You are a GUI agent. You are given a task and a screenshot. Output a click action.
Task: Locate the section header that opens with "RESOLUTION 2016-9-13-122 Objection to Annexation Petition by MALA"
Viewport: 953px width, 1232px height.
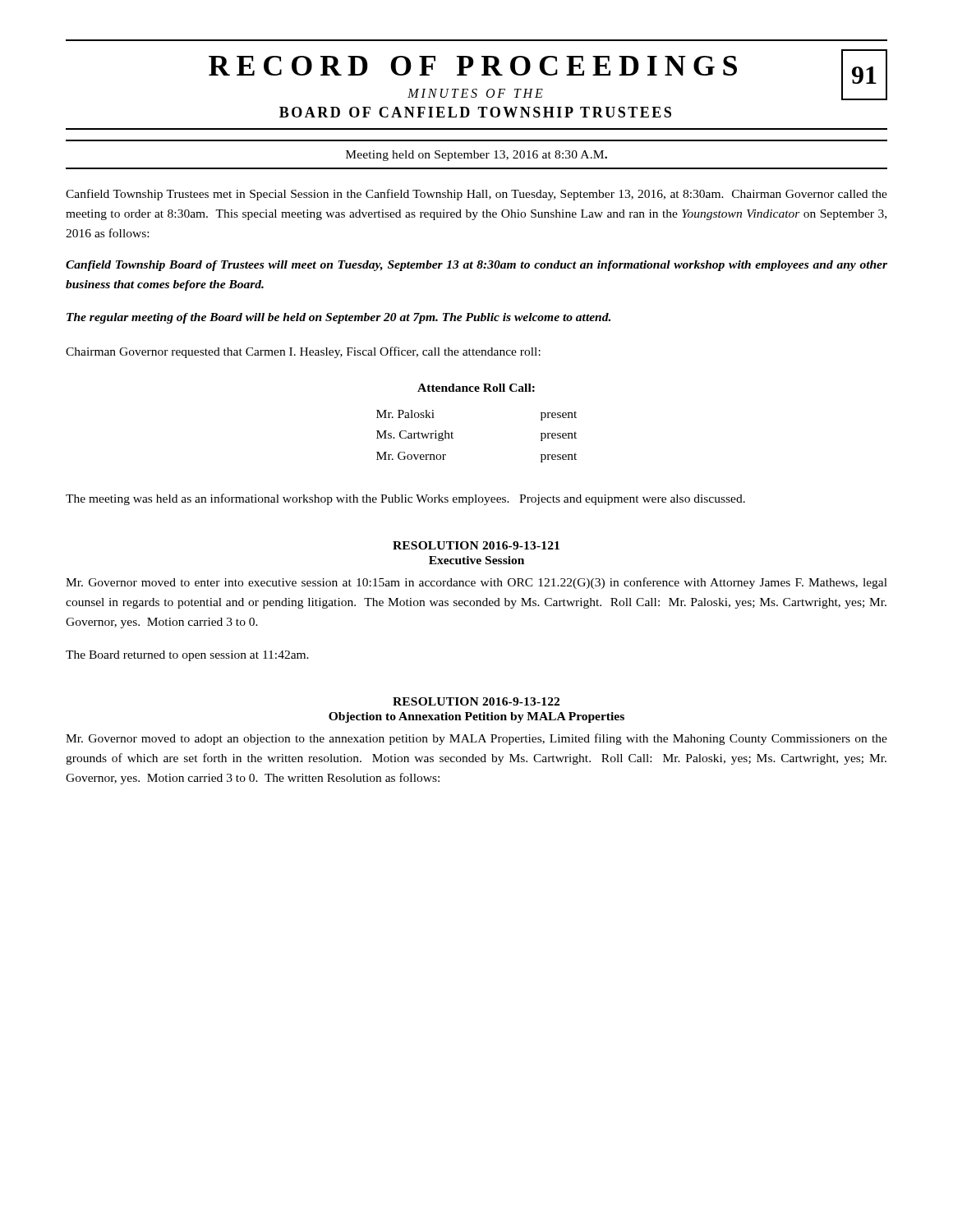[x=476, y=709]
